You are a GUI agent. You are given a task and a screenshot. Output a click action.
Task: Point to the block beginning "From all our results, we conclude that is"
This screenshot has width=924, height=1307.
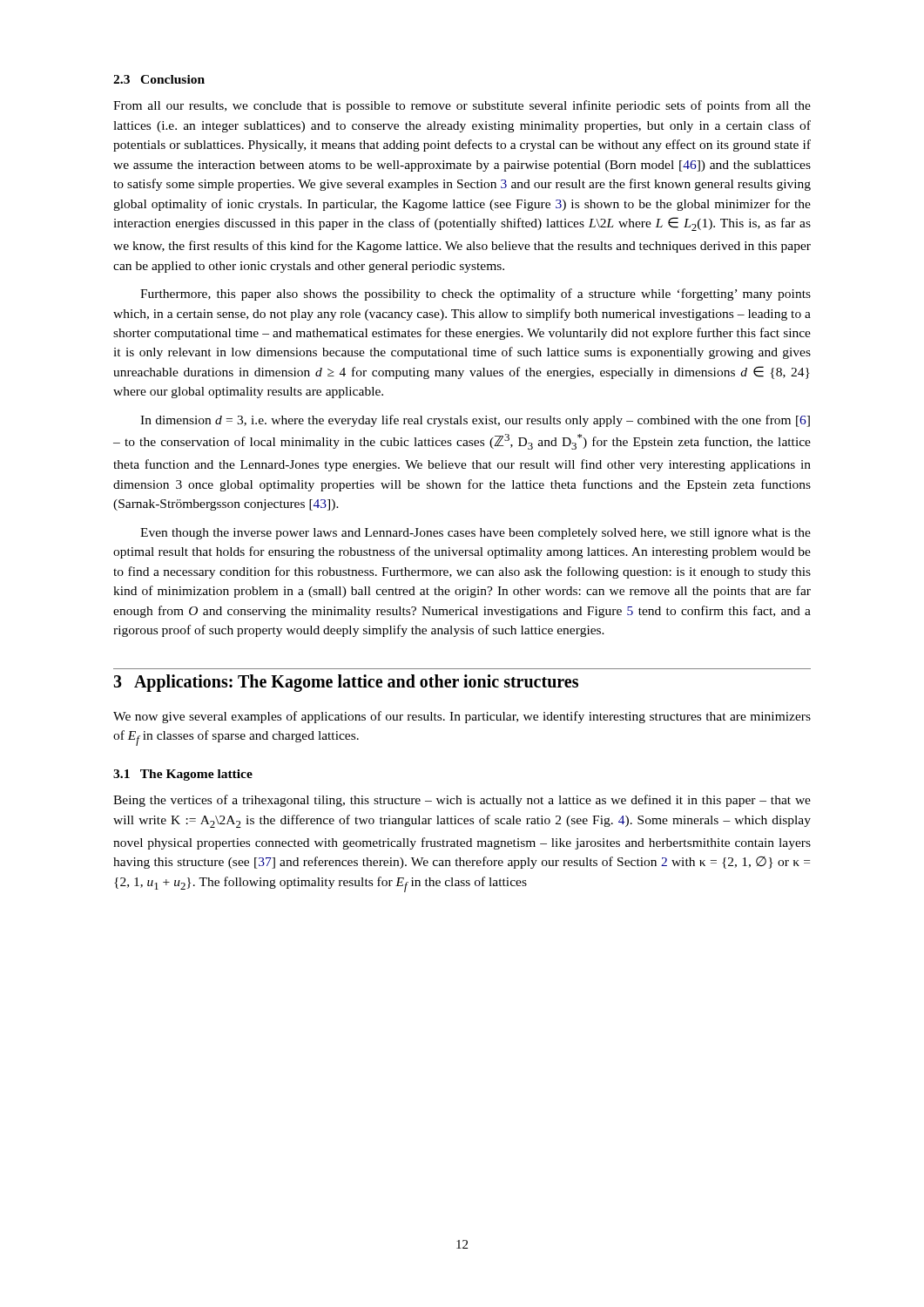462,186
